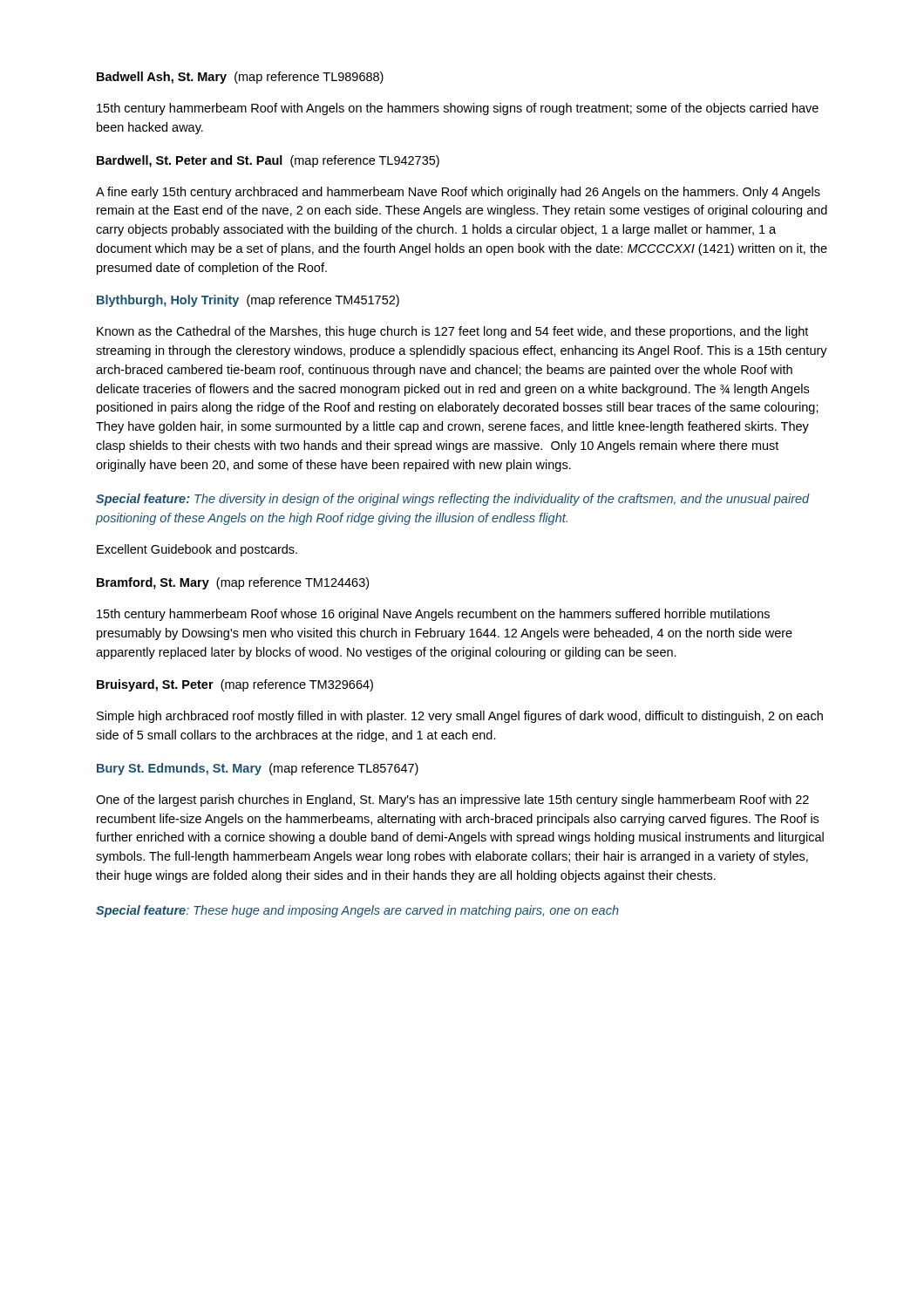Click on the text block starting "Known as the Cathedral of"
This screenshot has width=924, height=1308.
pyautogui.click(x=462, y=399)
